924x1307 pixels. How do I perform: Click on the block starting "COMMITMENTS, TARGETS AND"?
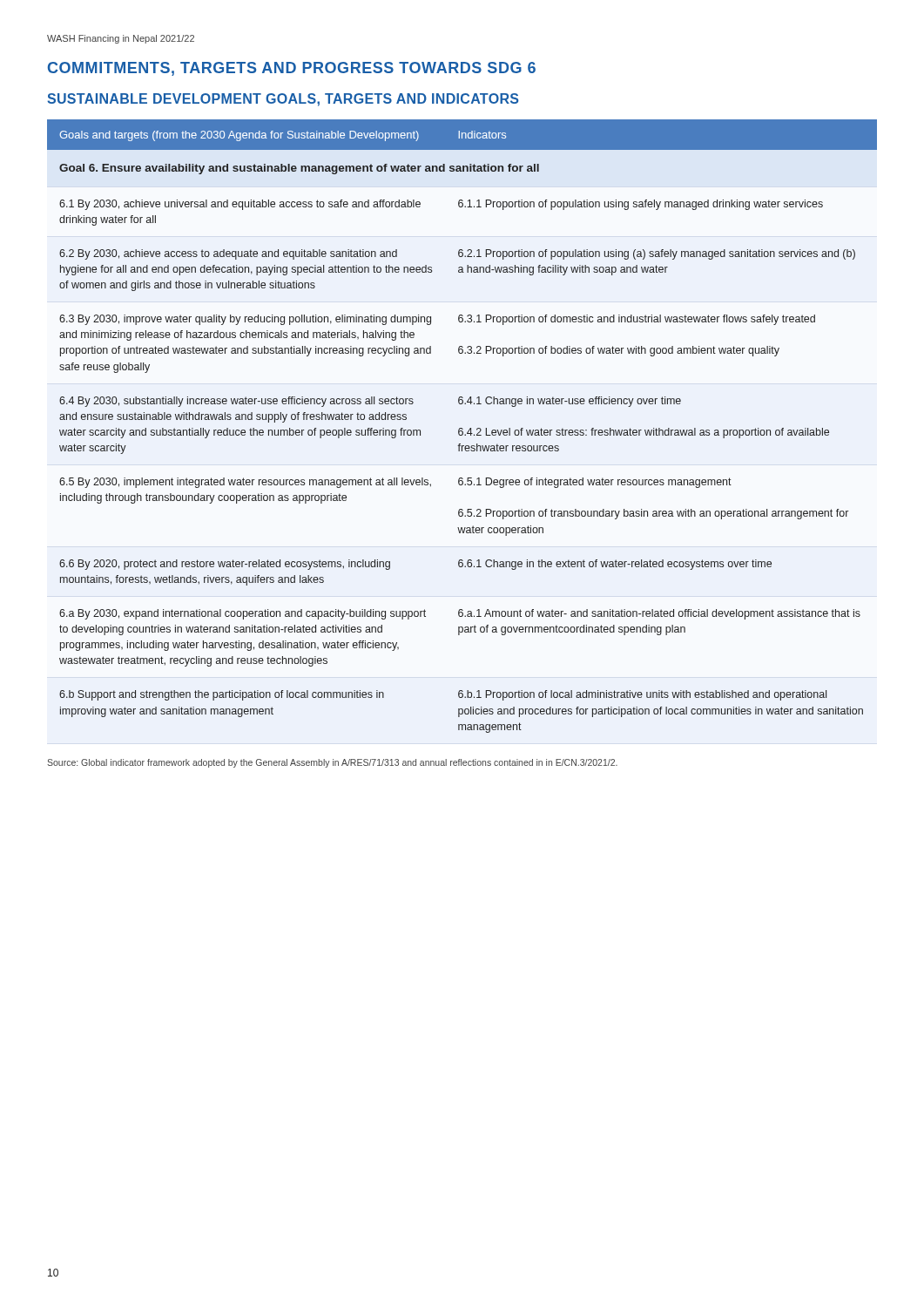coord(292,68)
